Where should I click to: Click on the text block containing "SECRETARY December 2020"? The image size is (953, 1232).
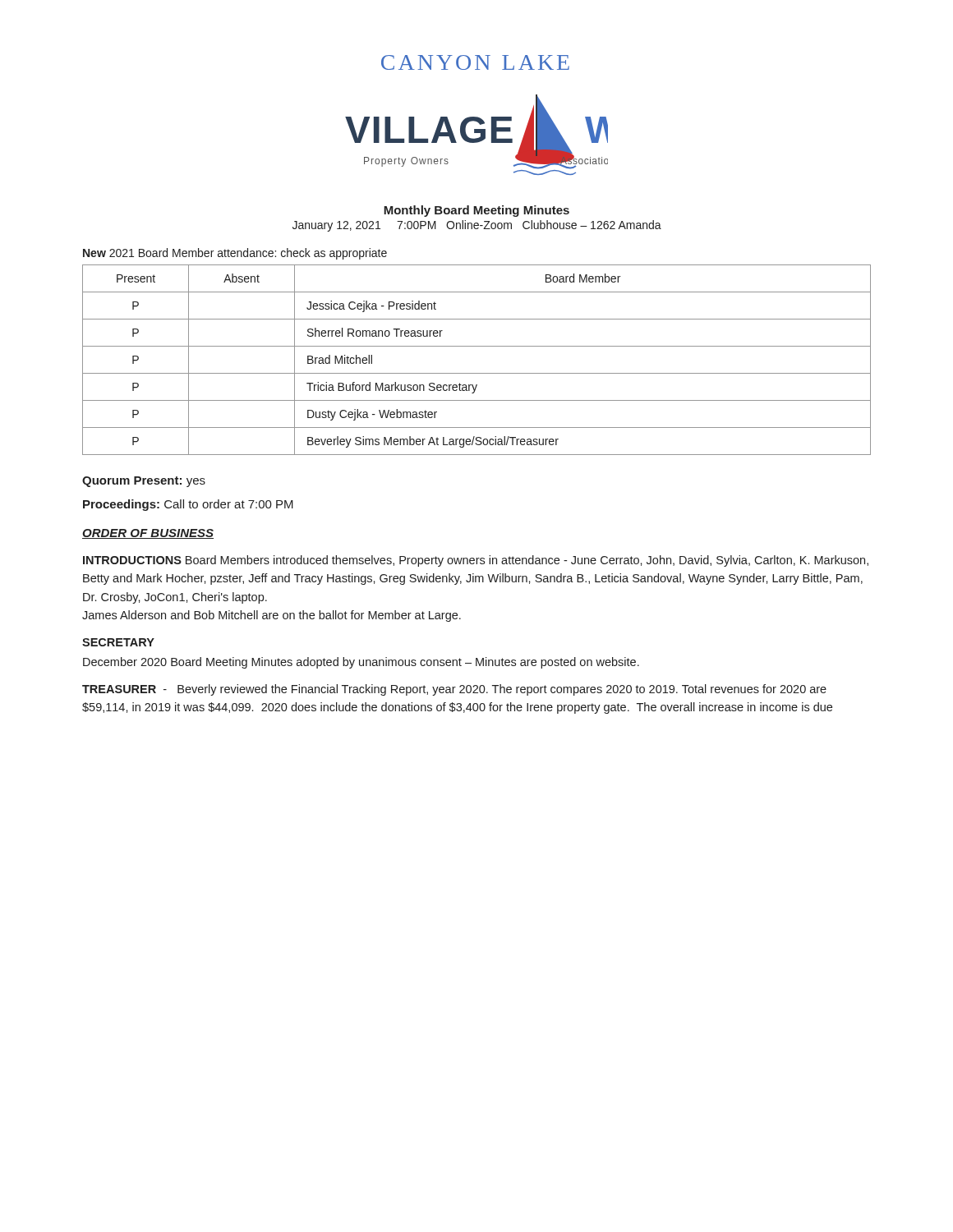click(476, 651)
